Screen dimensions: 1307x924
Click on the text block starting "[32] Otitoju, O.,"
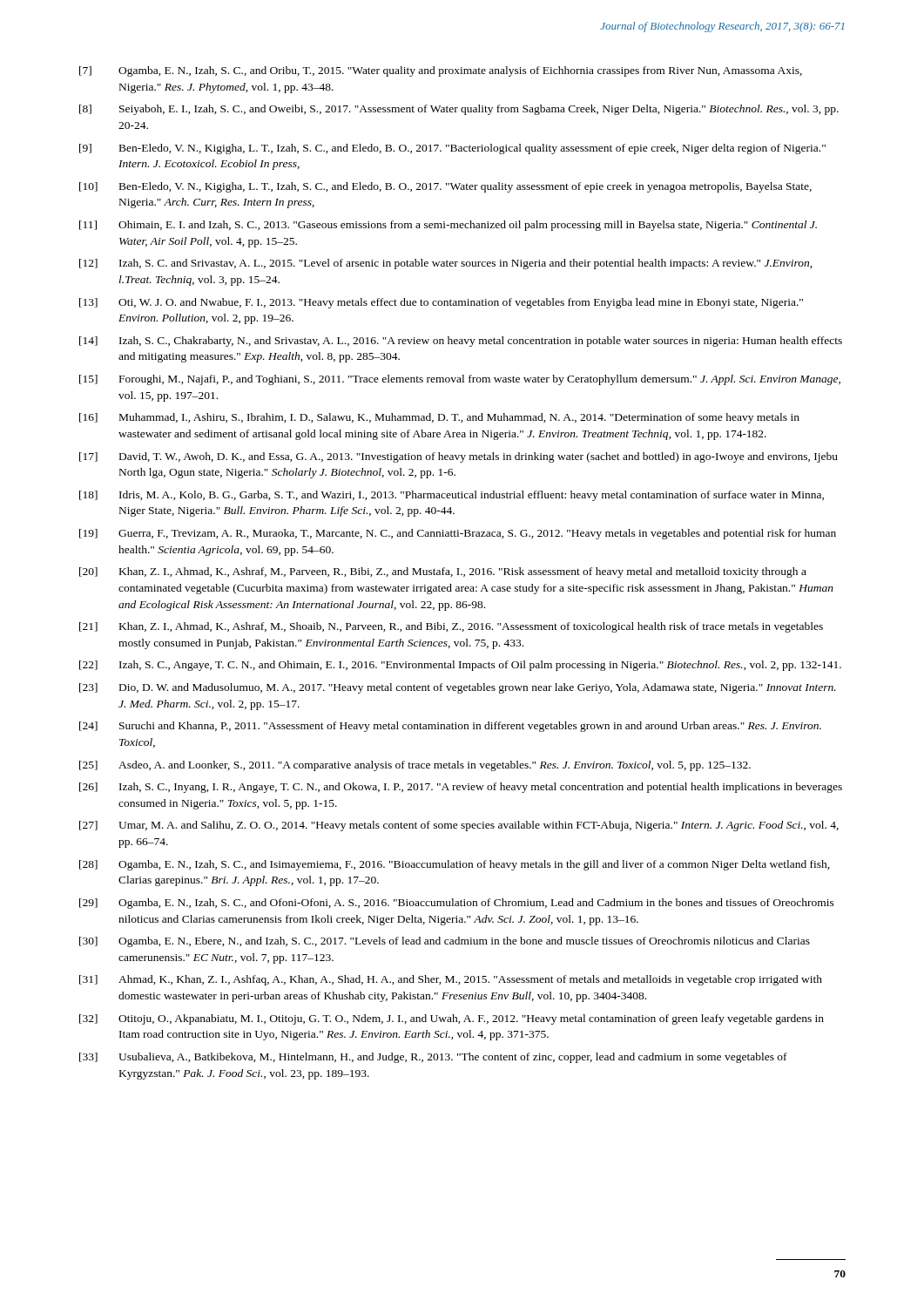[x=462, y=1027]
